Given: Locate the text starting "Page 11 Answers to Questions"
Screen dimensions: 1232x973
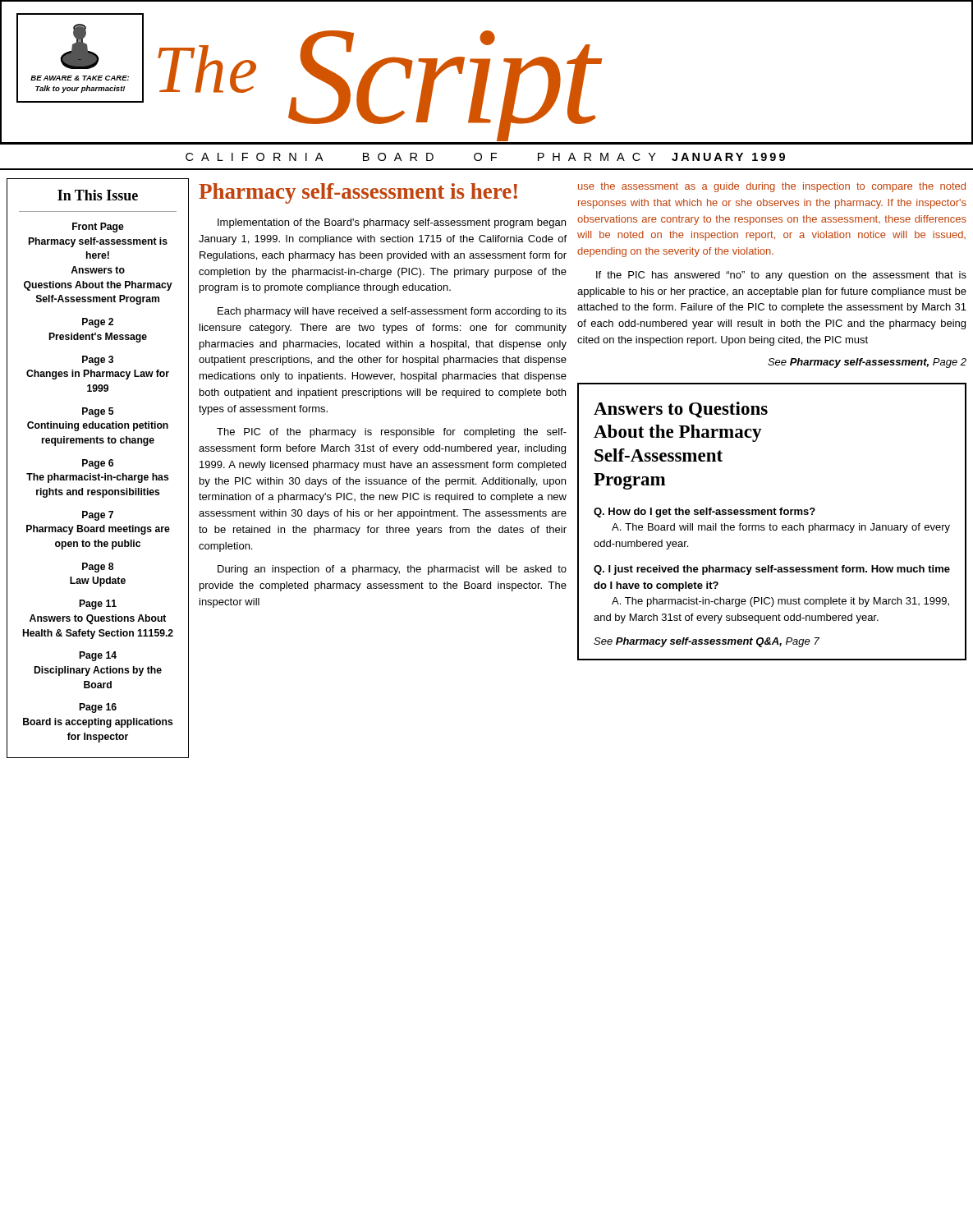Looking at the screenshot, I should (x=98, y=618).
